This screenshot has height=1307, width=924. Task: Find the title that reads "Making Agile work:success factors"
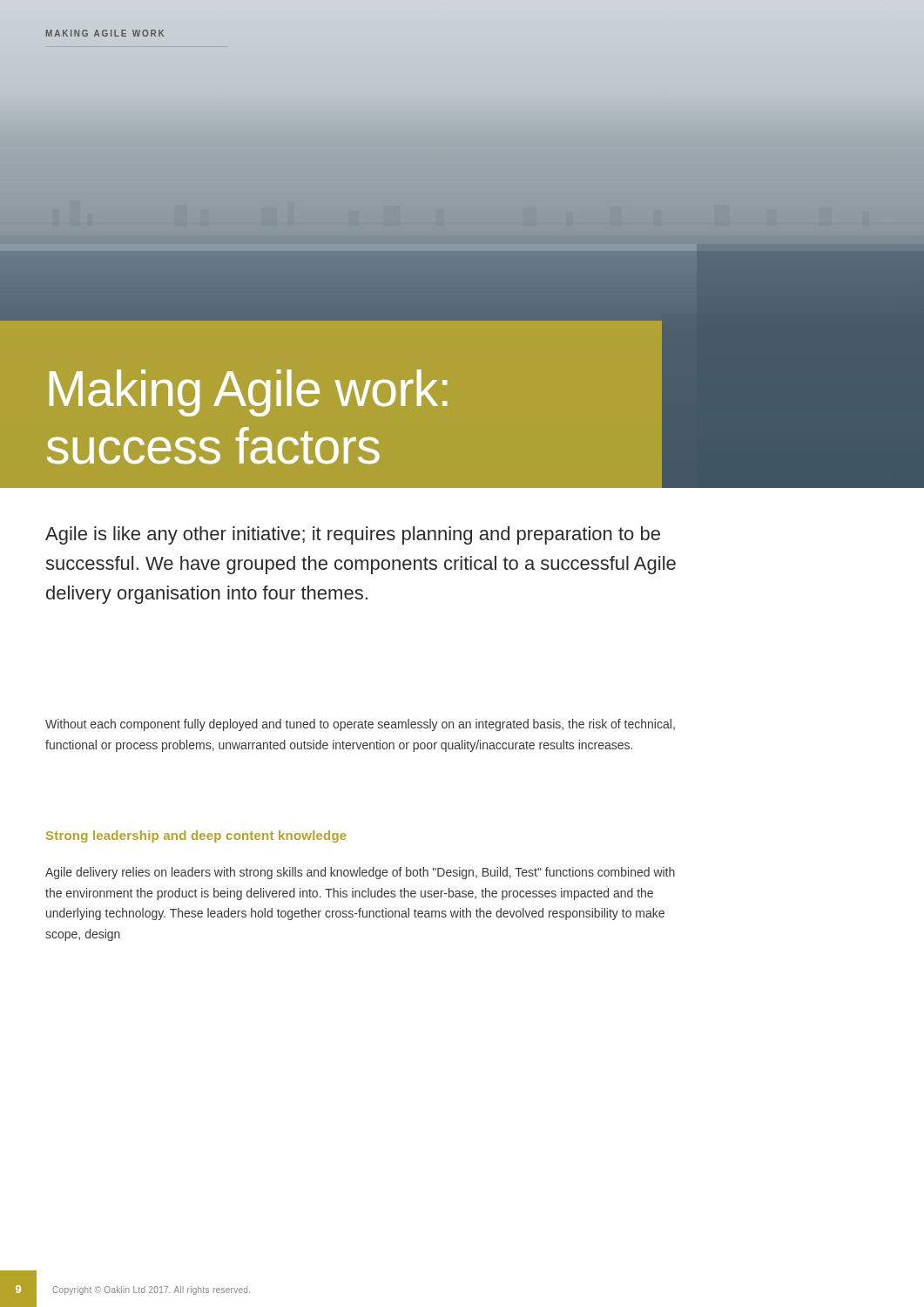click(331, 417)
